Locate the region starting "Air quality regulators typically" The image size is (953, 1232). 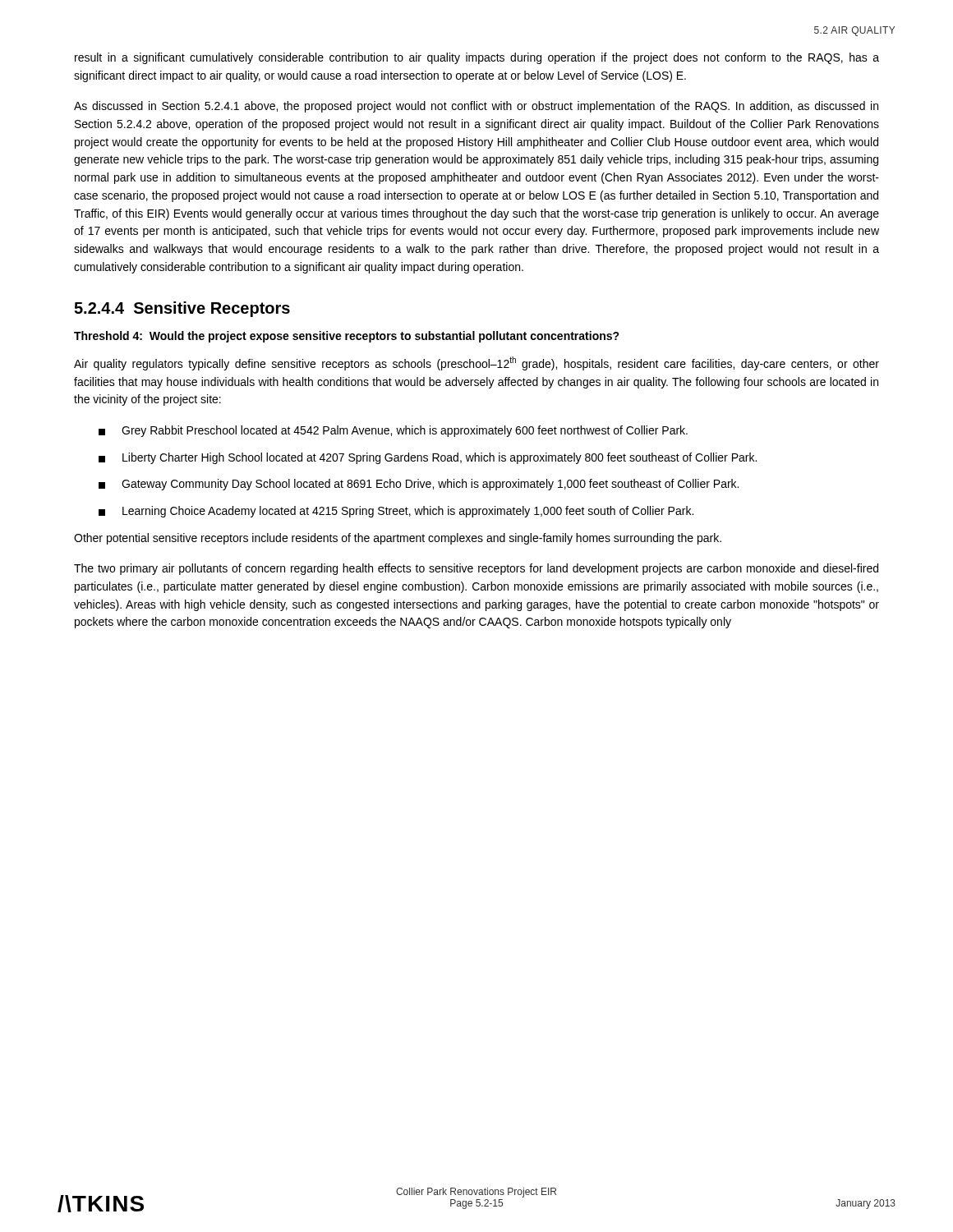476,381
